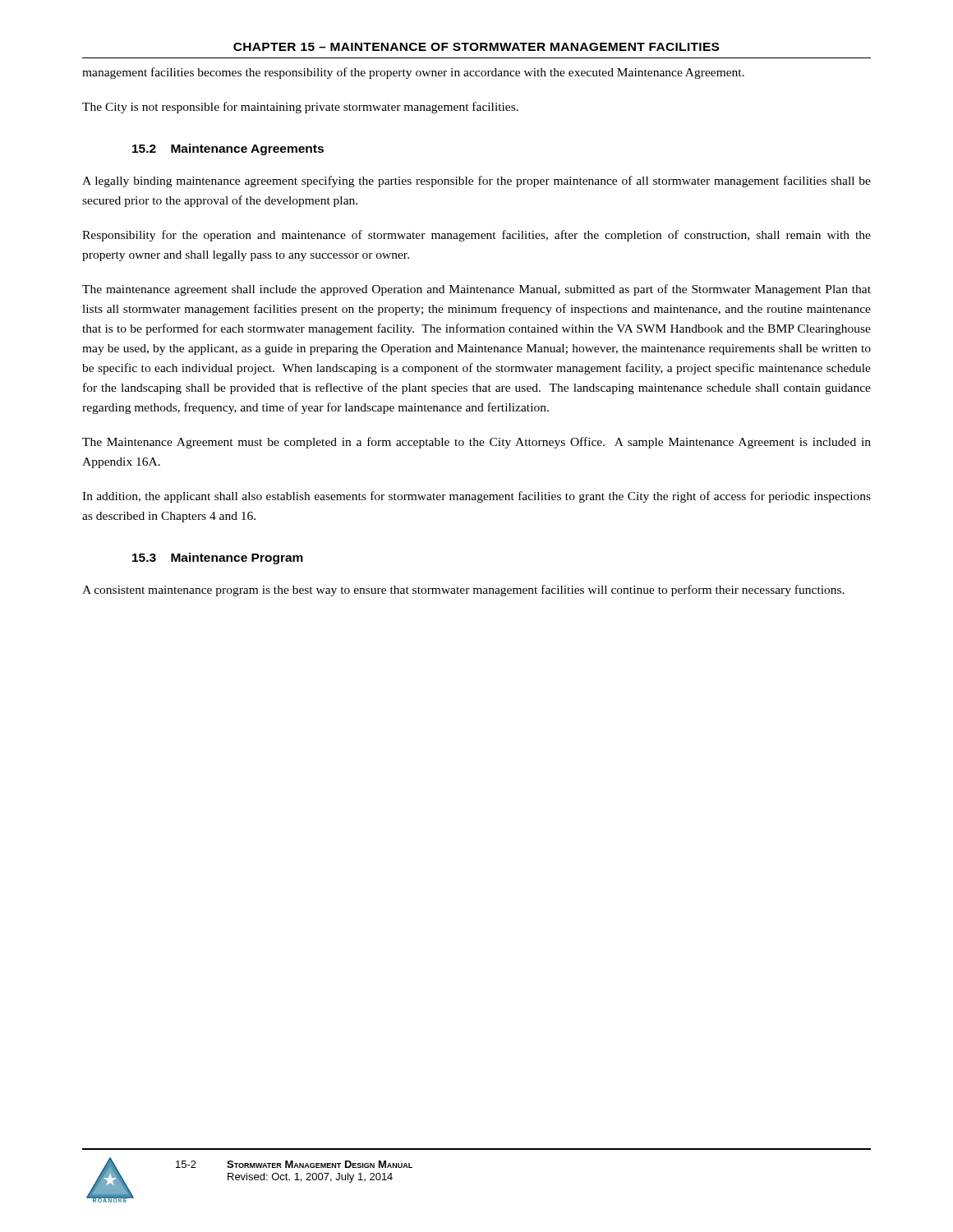Select the section header with the text "CHAPTER 15 –"
The width and height of the screenshot is (953, 1232).
coord(476,46)
